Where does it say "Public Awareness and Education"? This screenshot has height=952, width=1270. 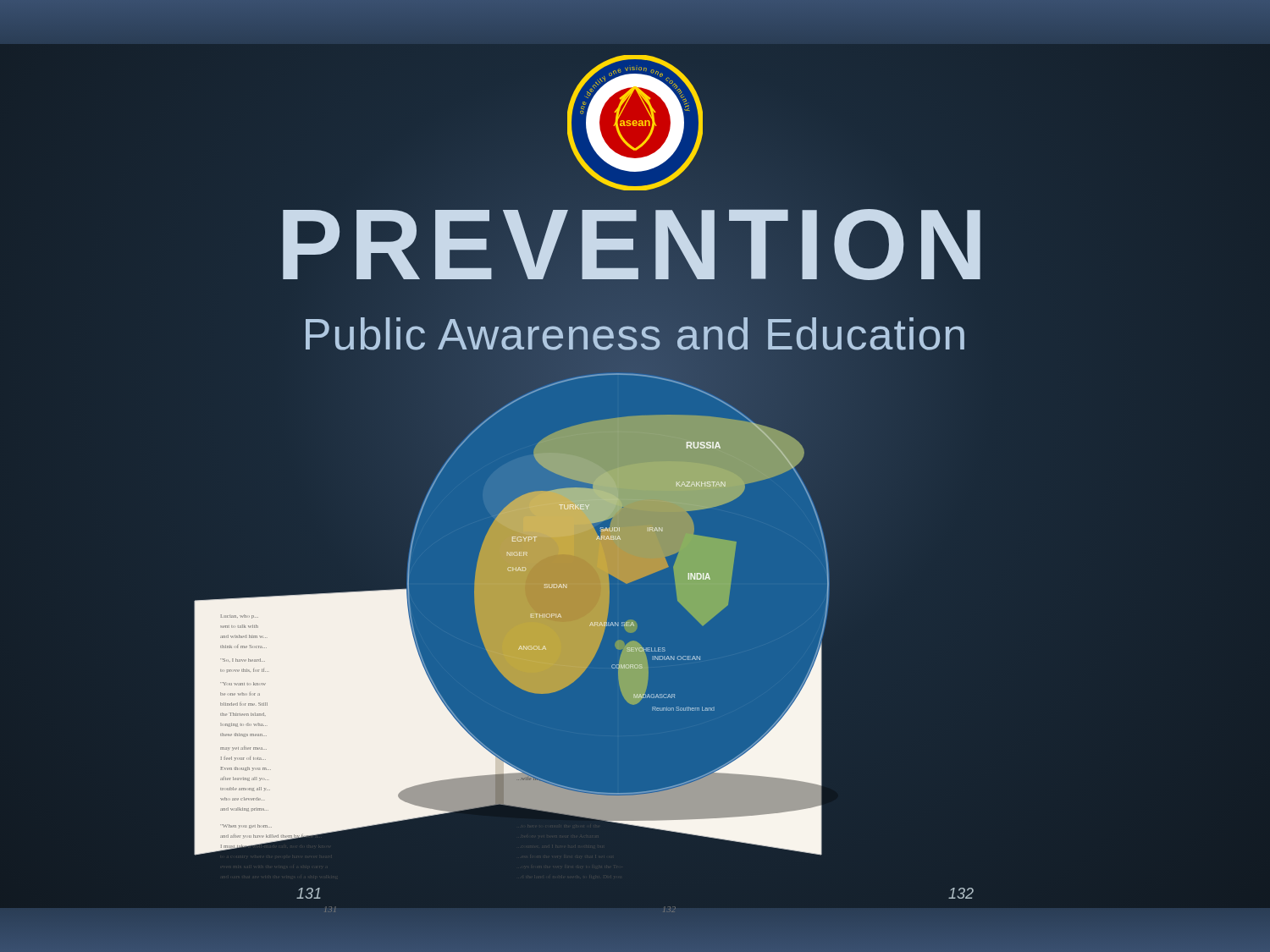635,334
